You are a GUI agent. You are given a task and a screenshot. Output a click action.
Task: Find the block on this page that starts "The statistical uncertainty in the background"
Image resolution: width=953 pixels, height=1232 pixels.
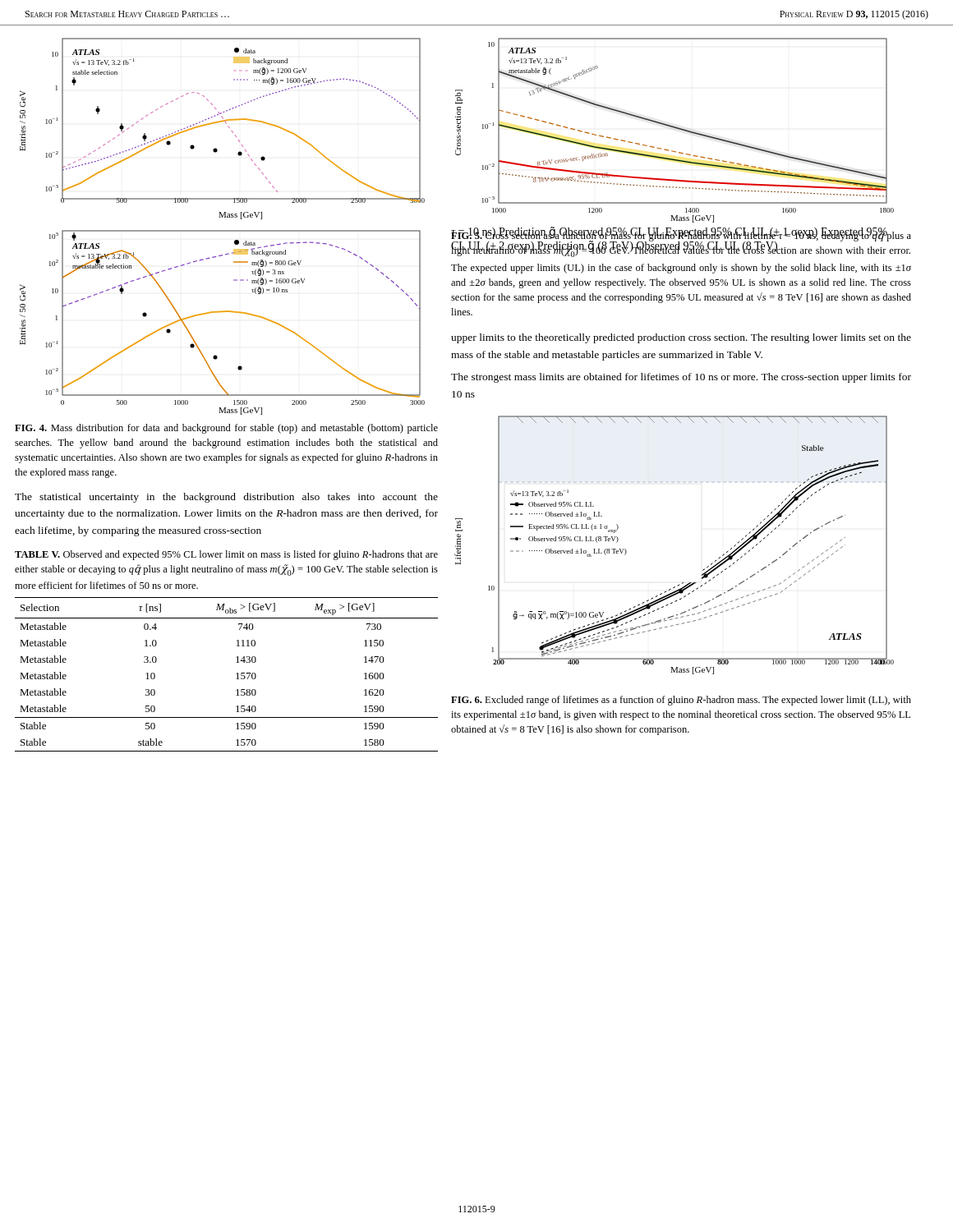click(226, 513)
